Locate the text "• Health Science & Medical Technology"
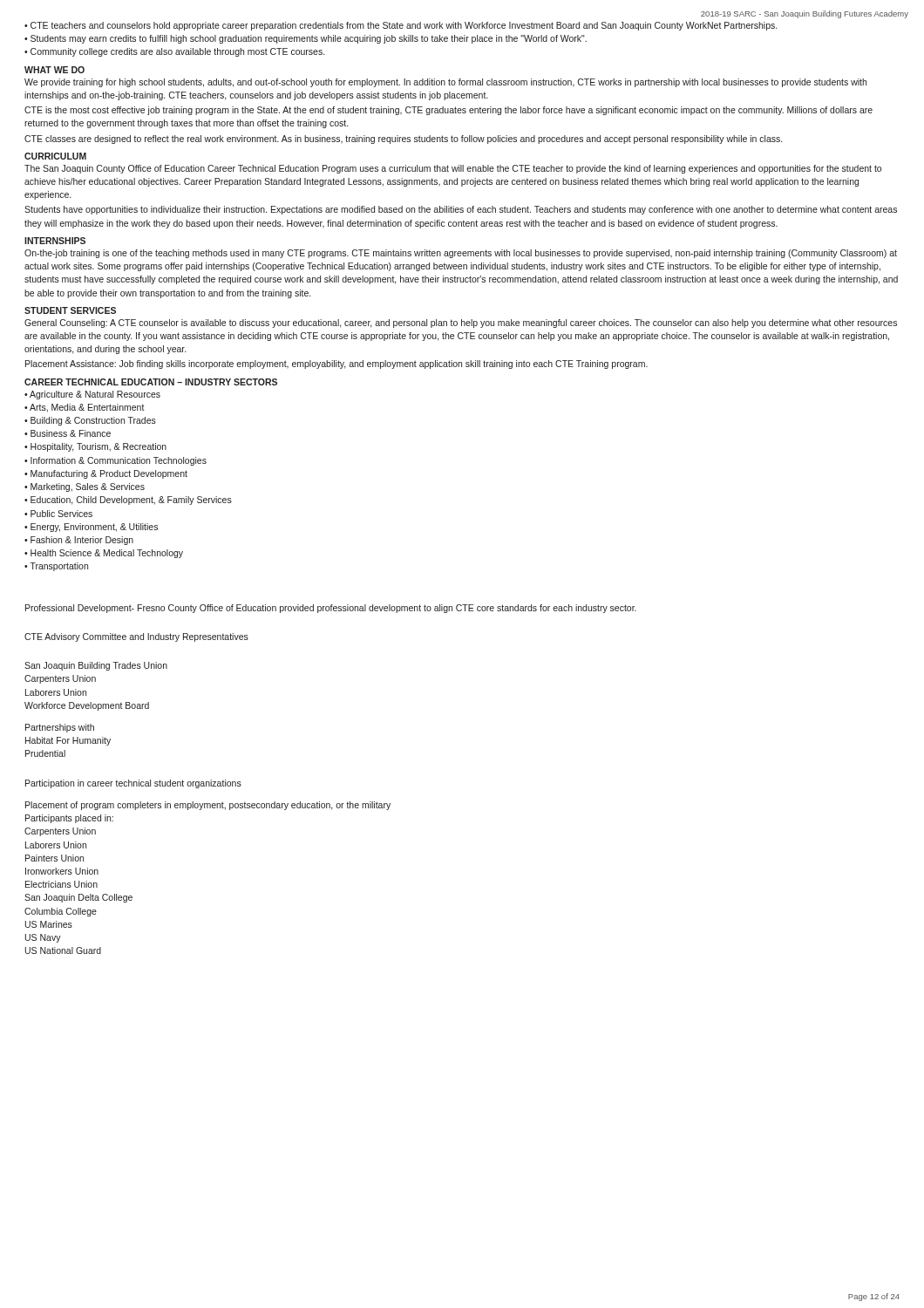The image size is (924, 1308). click(104, 553)
